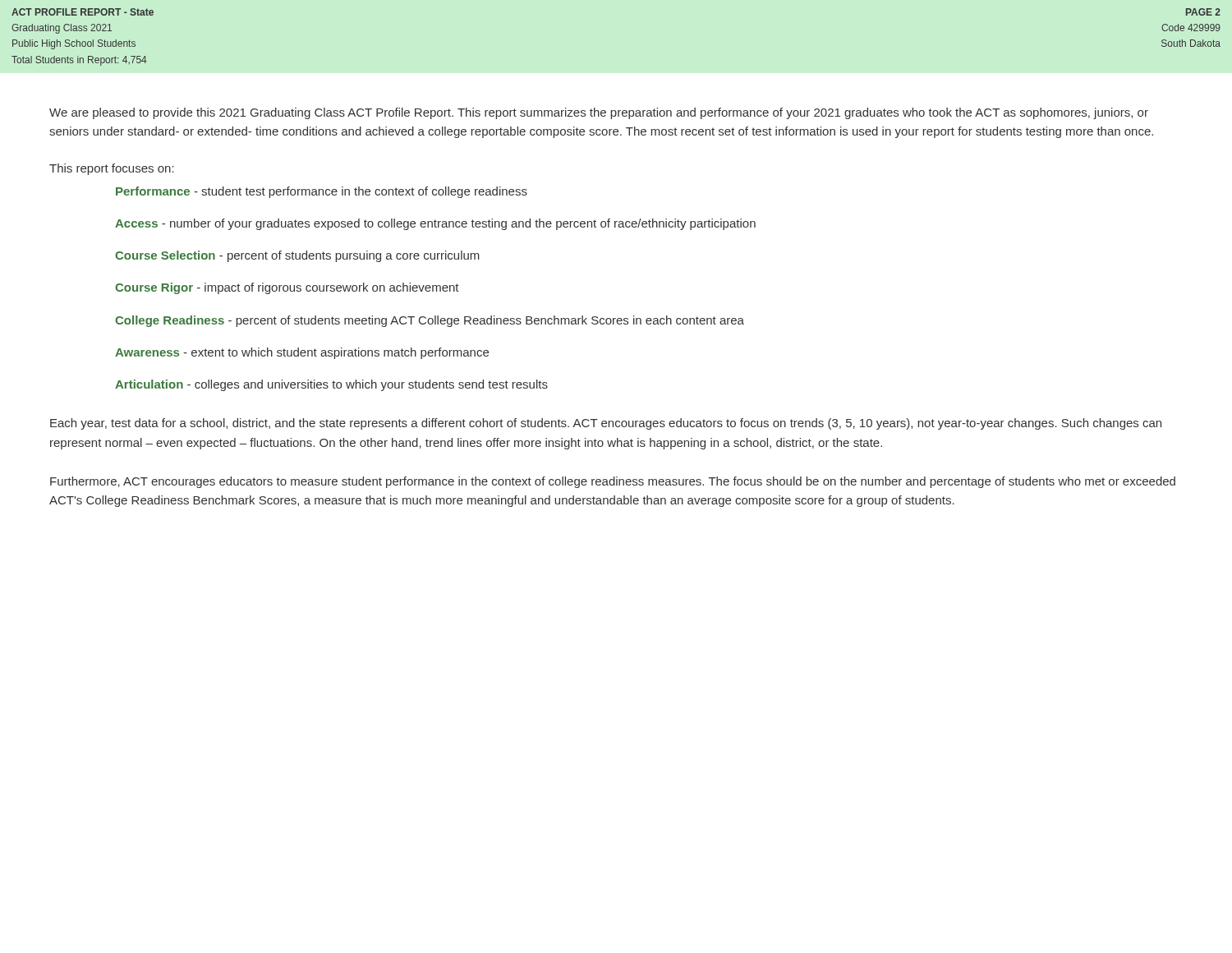This screenshot has width=1232, height=953.
Task: Locate the list item containing "Course Selection - percent of students pursuing"
Action: tap(297, 255)
